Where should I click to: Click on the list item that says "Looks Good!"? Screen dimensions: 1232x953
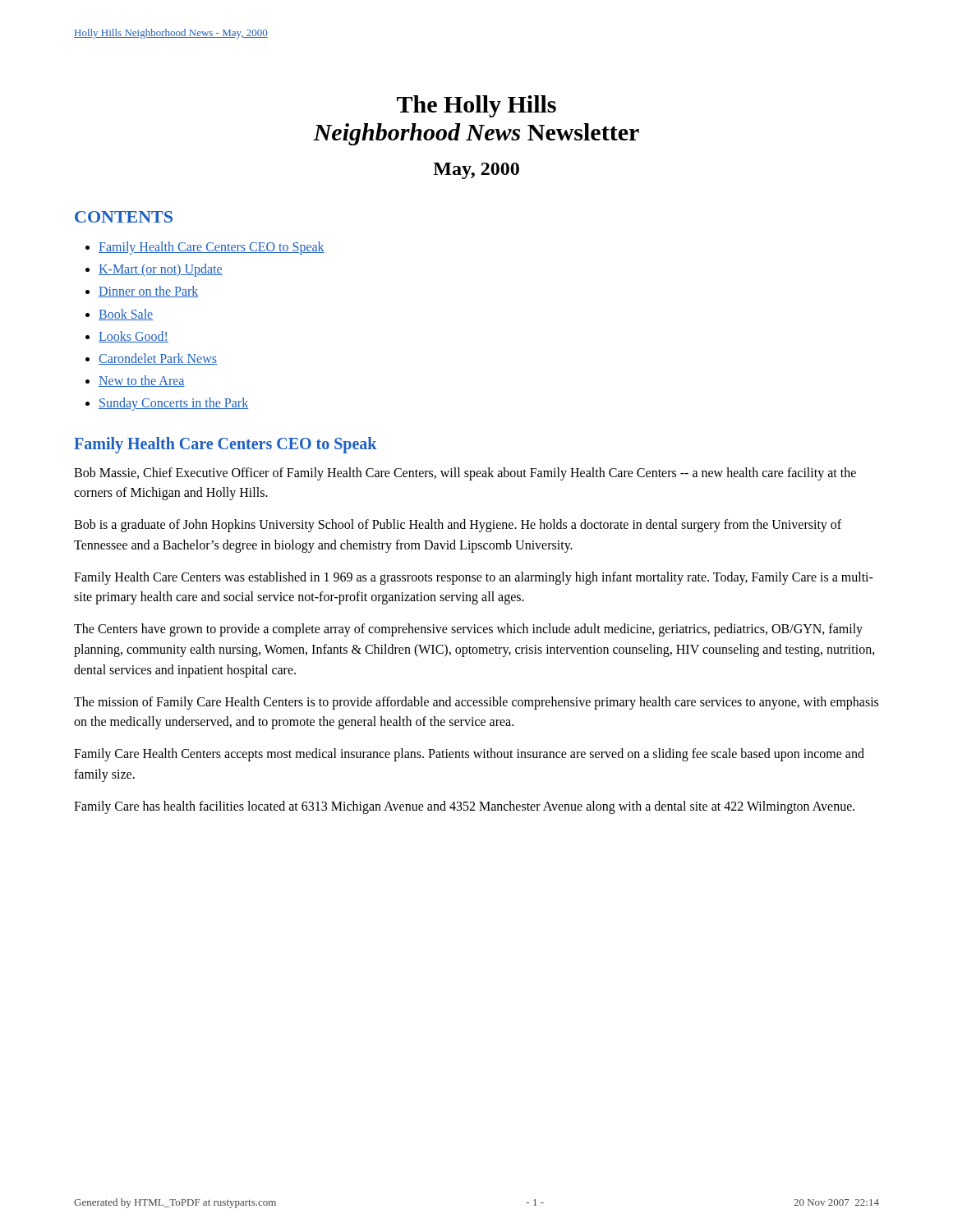pyautogui.click(x=133, y=336)
